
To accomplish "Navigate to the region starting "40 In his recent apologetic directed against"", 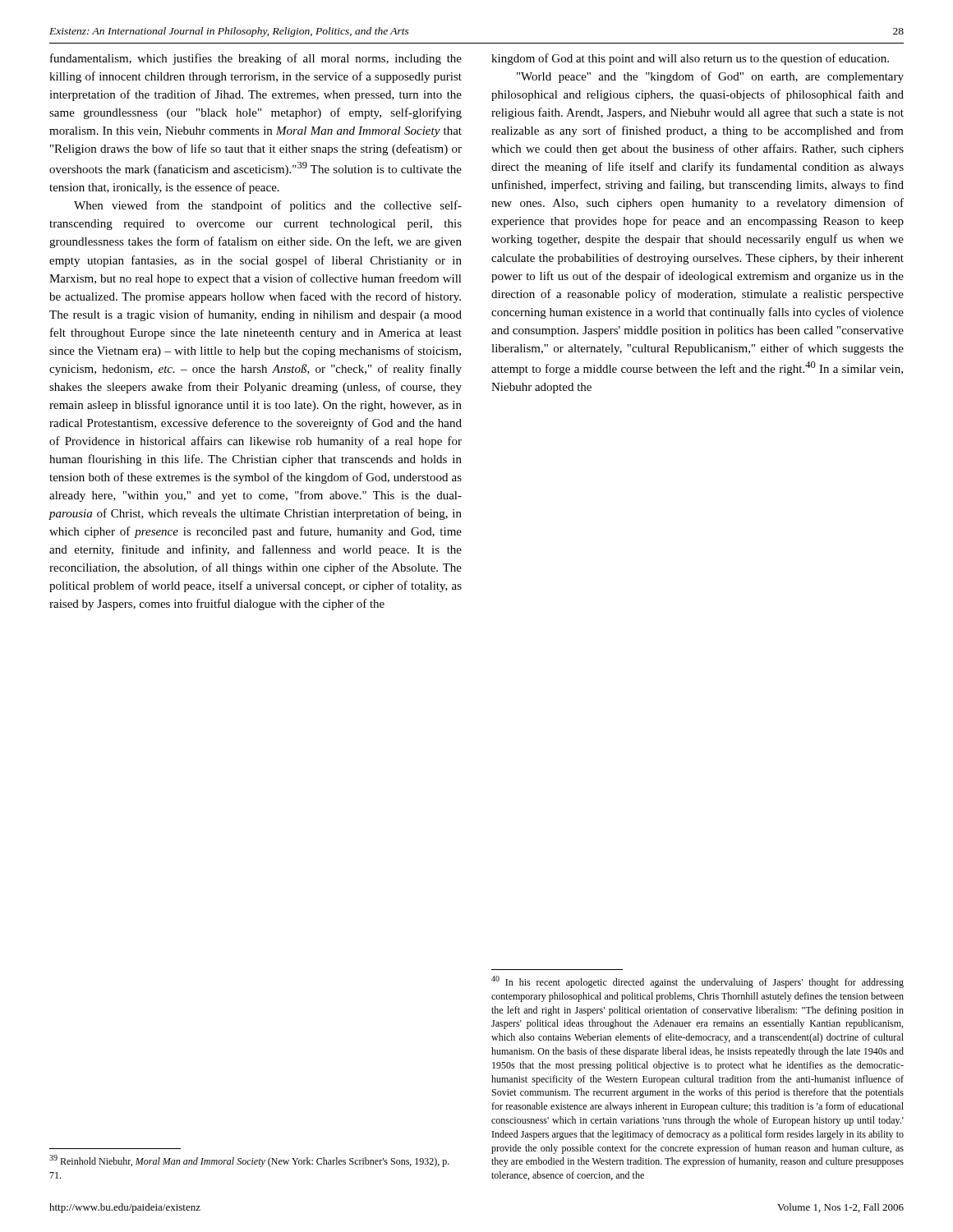I will tap(698, 1078).
